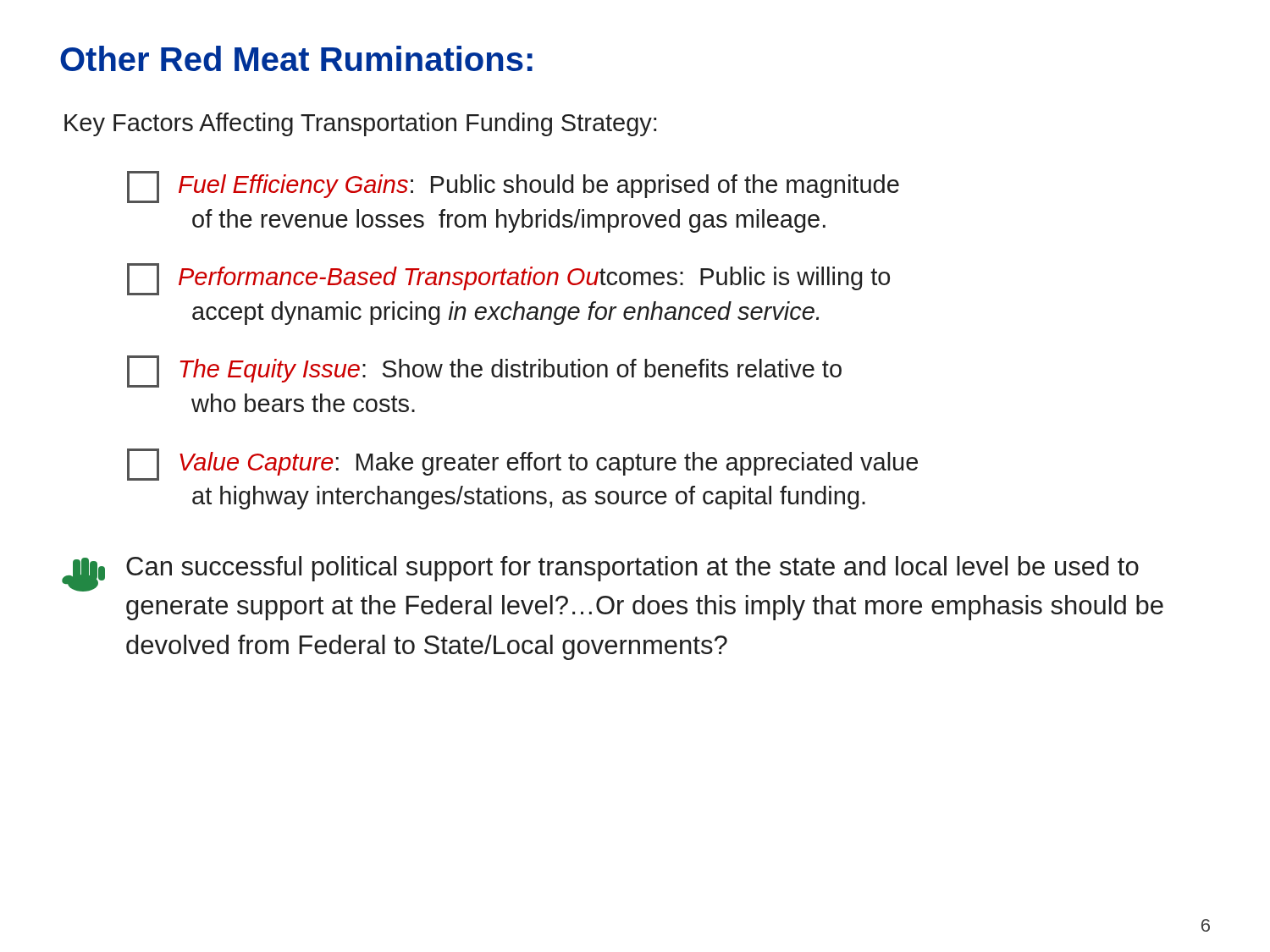Locate the list item that reads "Performance-Based Transportation Outcomes: Public is willing"
This screenshot has width=1270, height=952.
pyautogui.click(x=669, y=294)
